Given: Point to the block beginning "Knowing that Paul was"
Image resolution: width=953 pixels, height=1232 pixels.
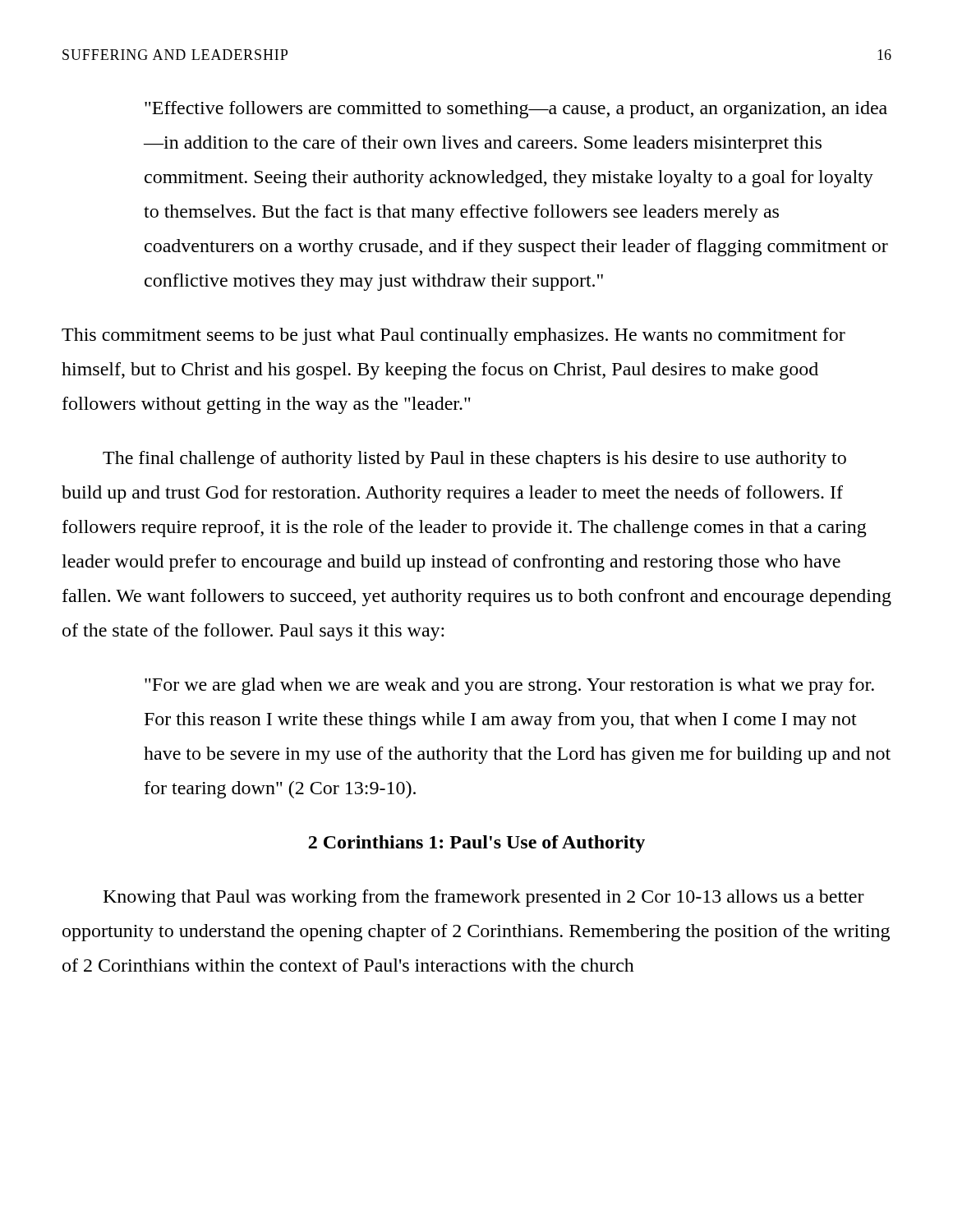Looking at the screenshot, I should point(476,931).
